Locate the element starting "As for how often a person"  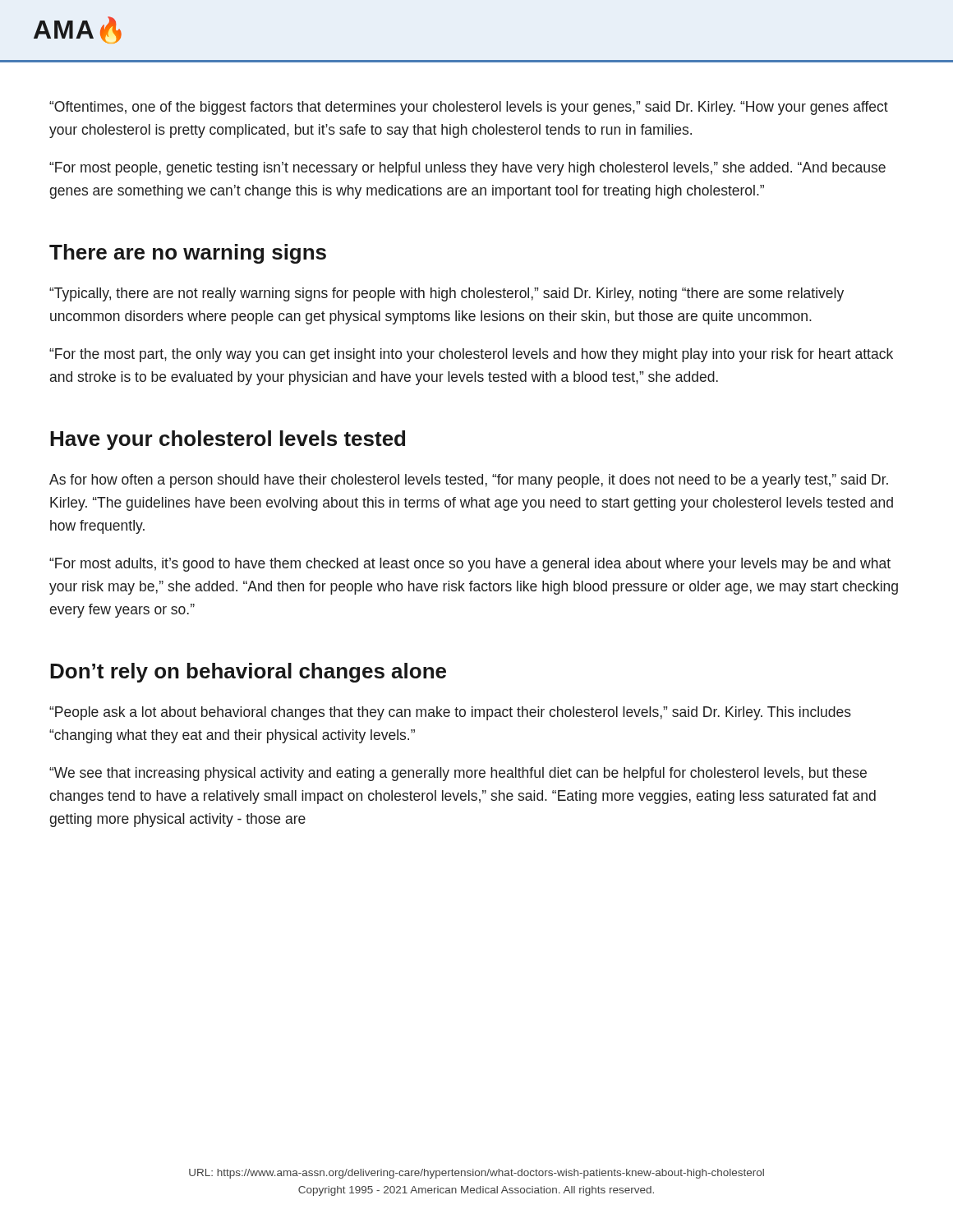(x=472, y=503)
